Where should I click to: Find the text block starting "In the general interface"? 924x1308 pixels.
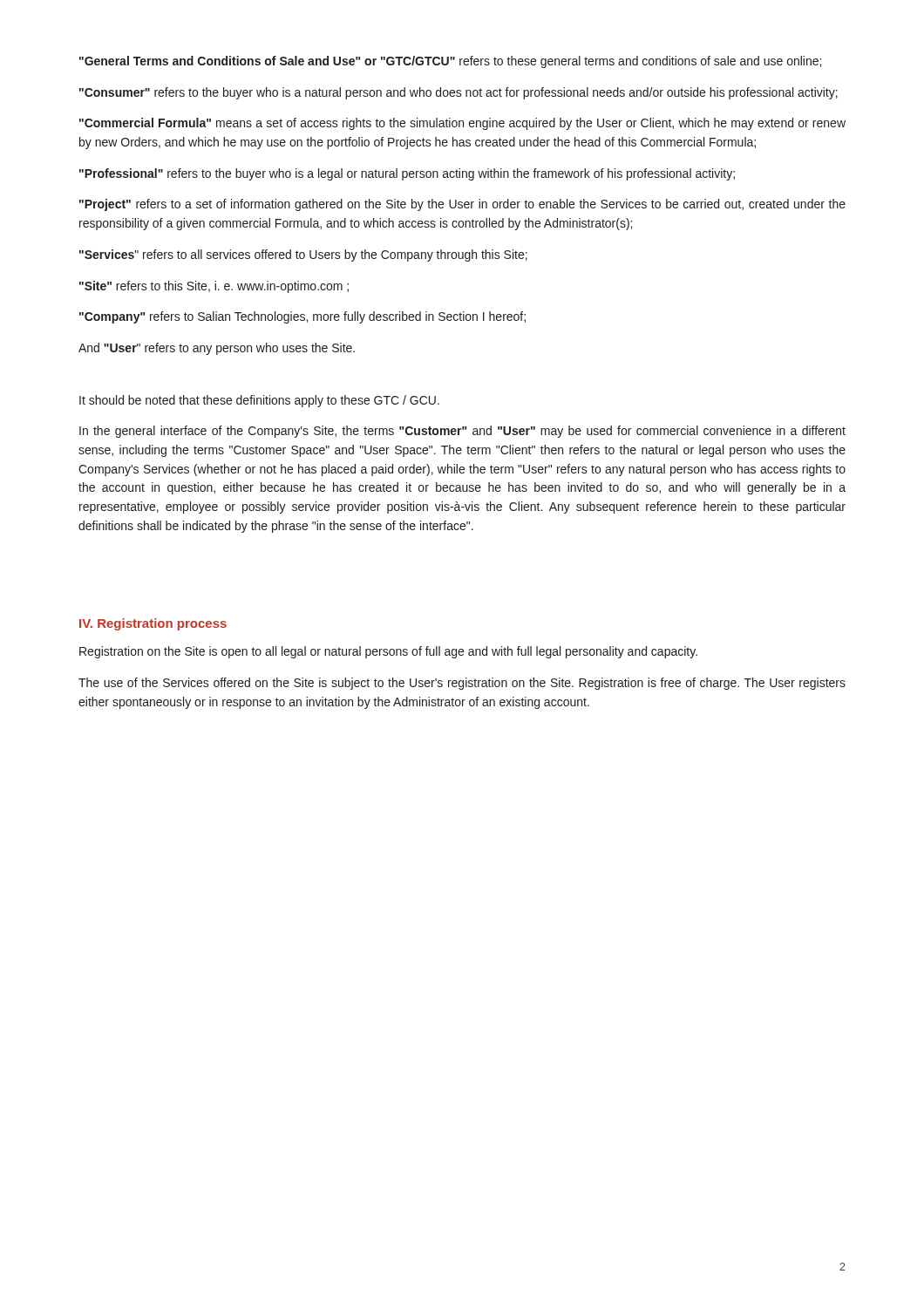pos(462,478)
